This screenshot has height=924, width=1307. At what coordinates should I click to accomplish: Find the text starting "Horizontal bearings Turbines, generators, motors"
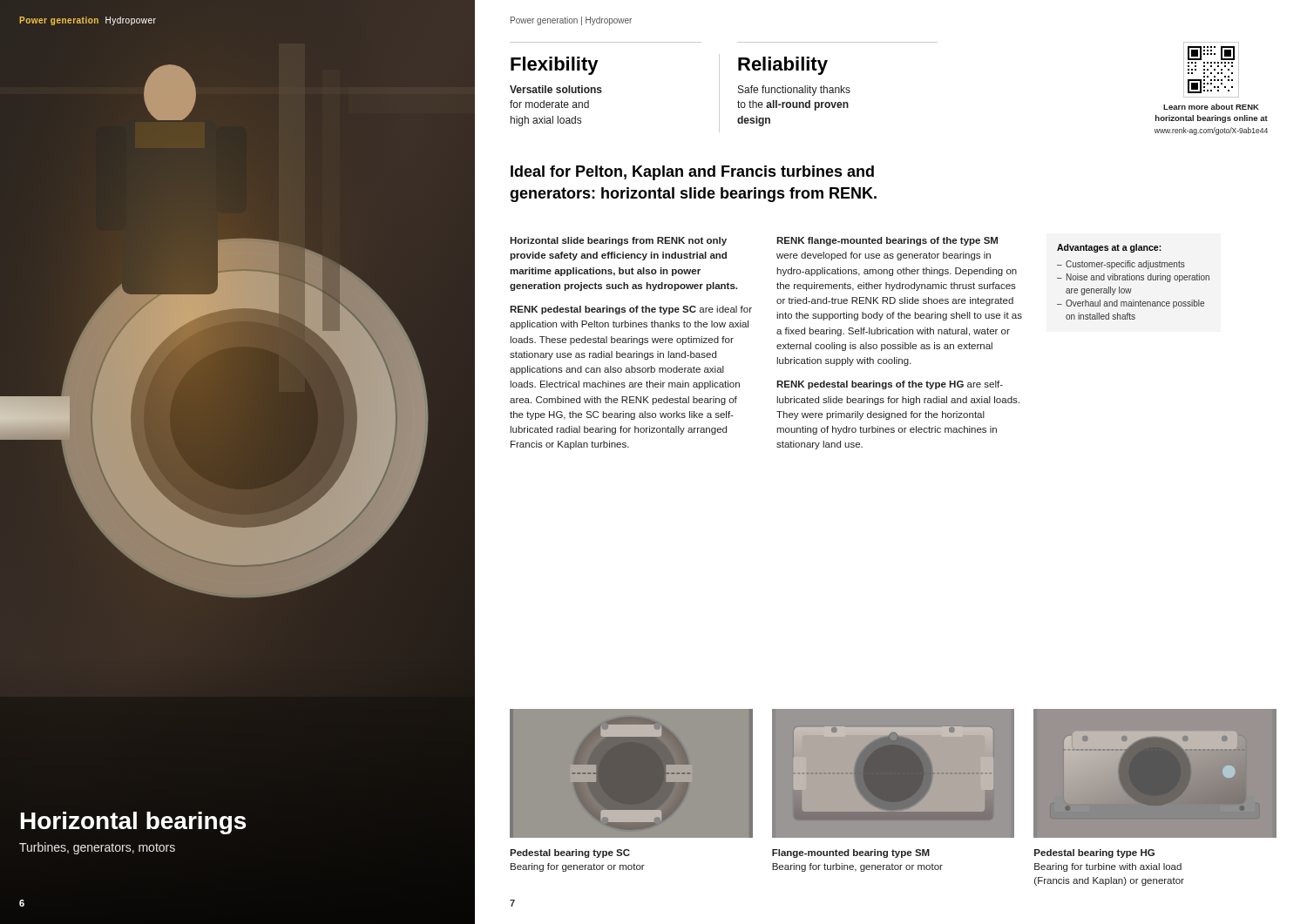tap(133, 831)
